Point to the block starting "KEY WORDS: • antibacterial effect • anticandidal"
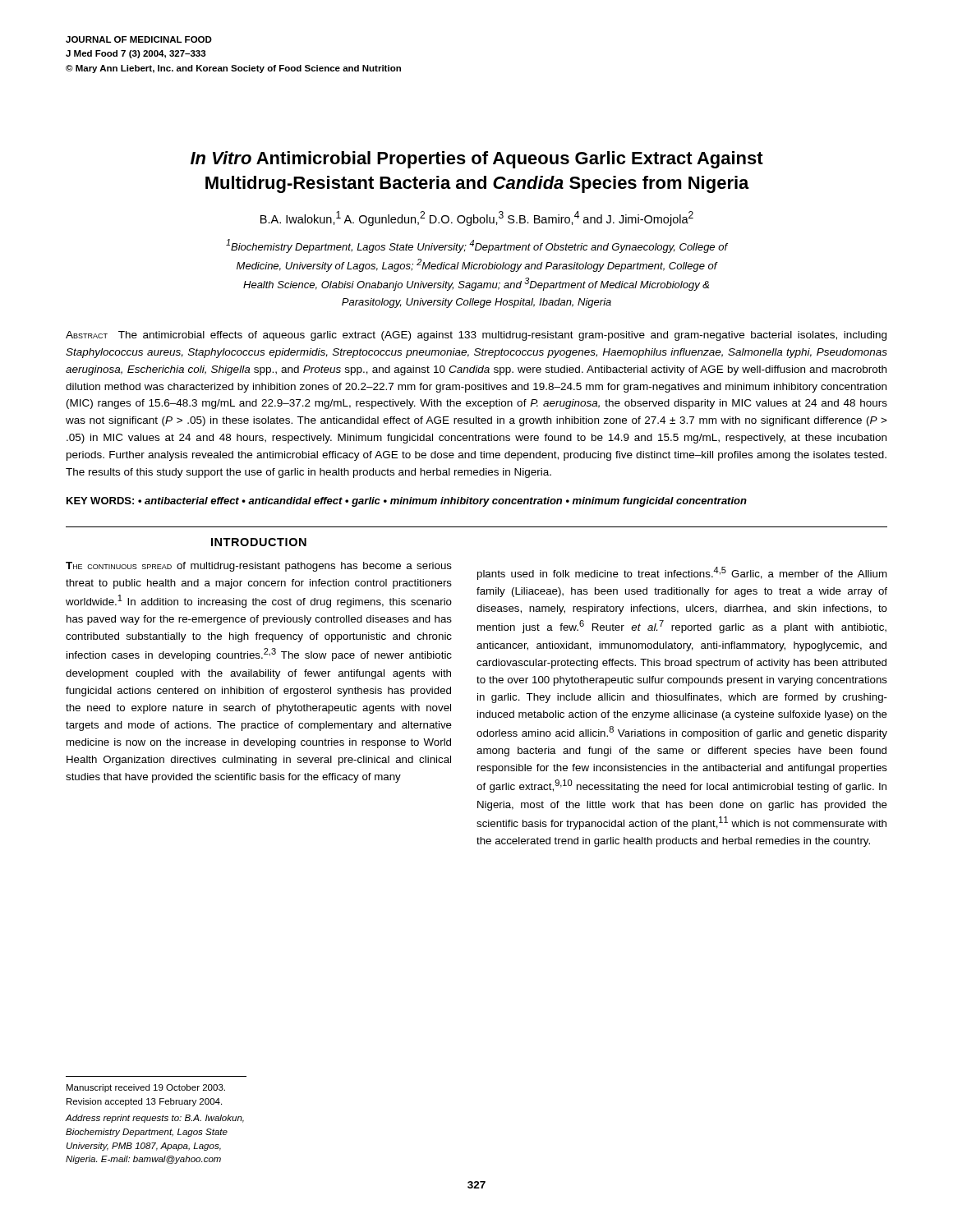The width and height of the screenshot is (953, 1232). [406, 501]
